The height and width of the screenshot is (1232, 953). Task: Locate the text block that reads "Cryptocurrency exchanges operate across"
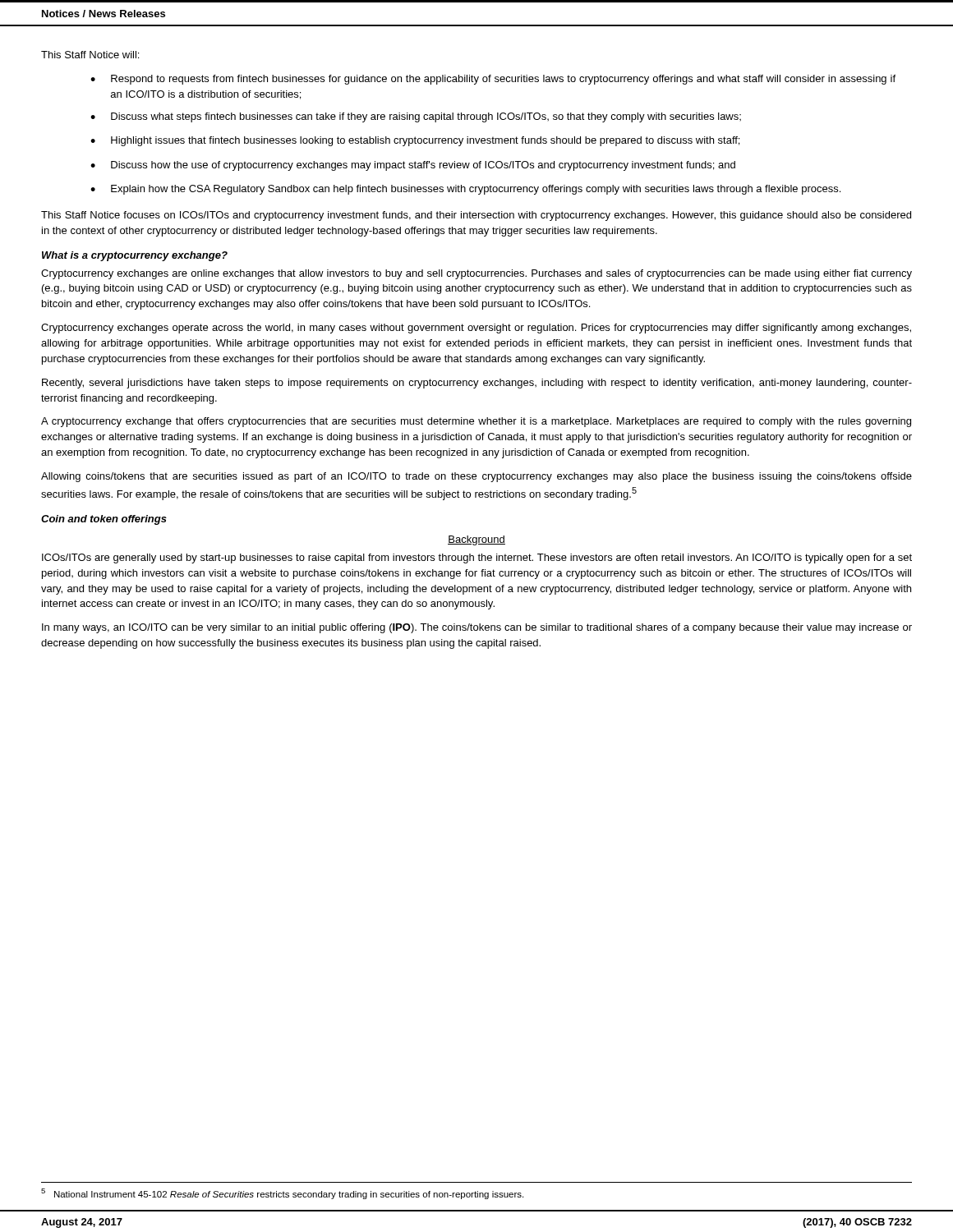476,343
